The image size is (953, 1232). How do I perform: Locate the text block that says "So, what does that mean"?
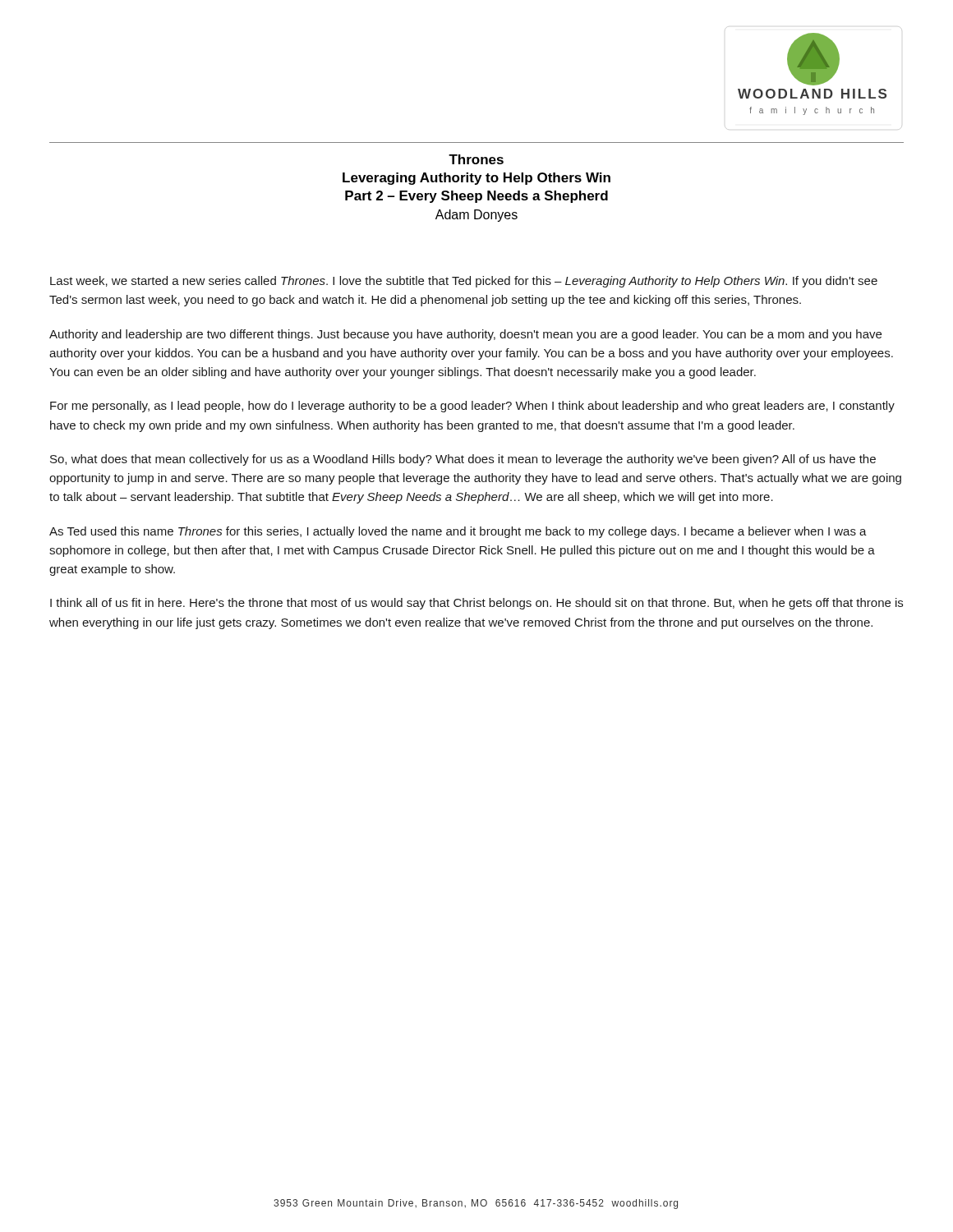coord(476,478)
